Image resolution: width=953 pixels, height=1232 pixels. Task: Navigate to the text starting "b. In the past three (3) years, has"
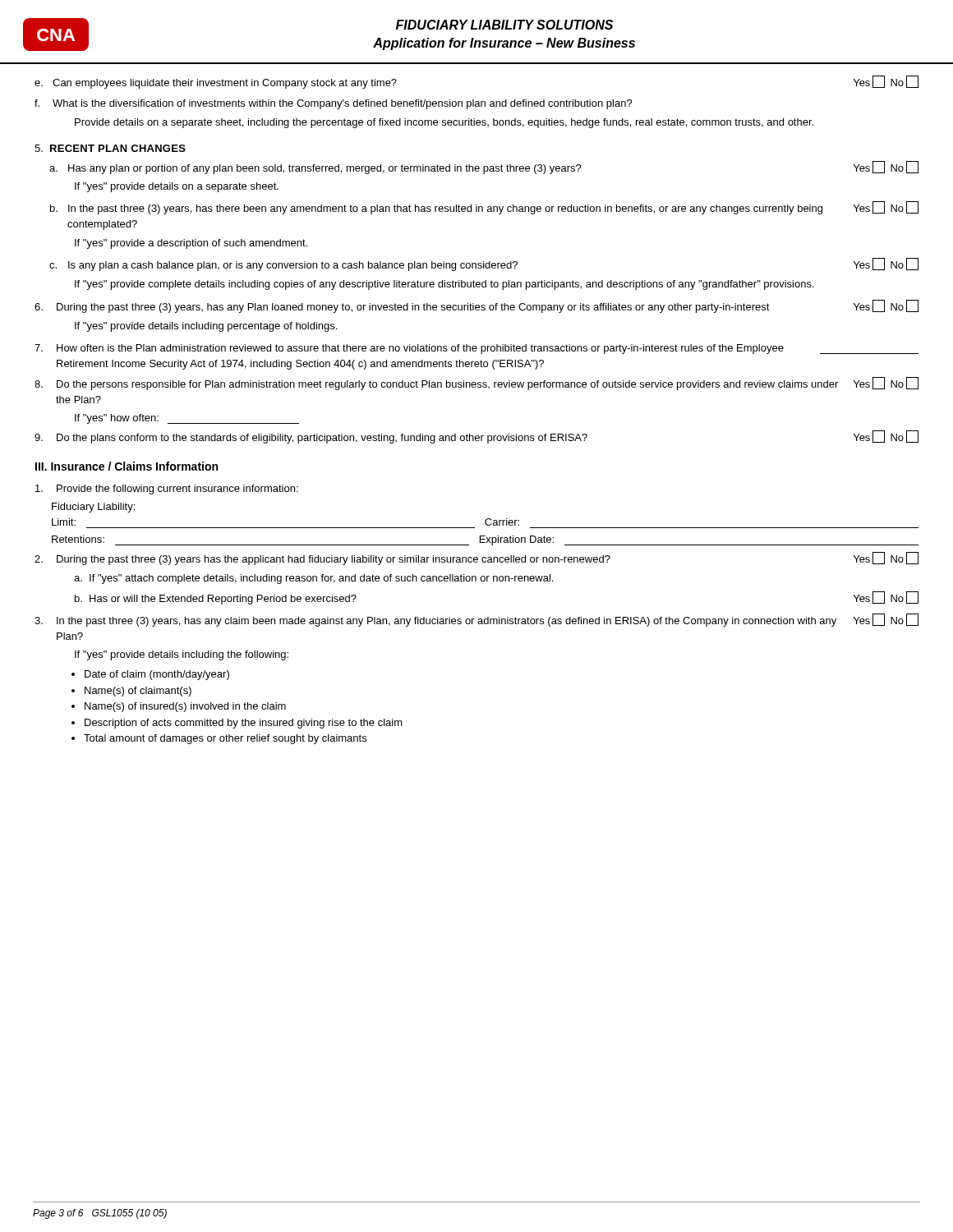click(x=476, y=217)
